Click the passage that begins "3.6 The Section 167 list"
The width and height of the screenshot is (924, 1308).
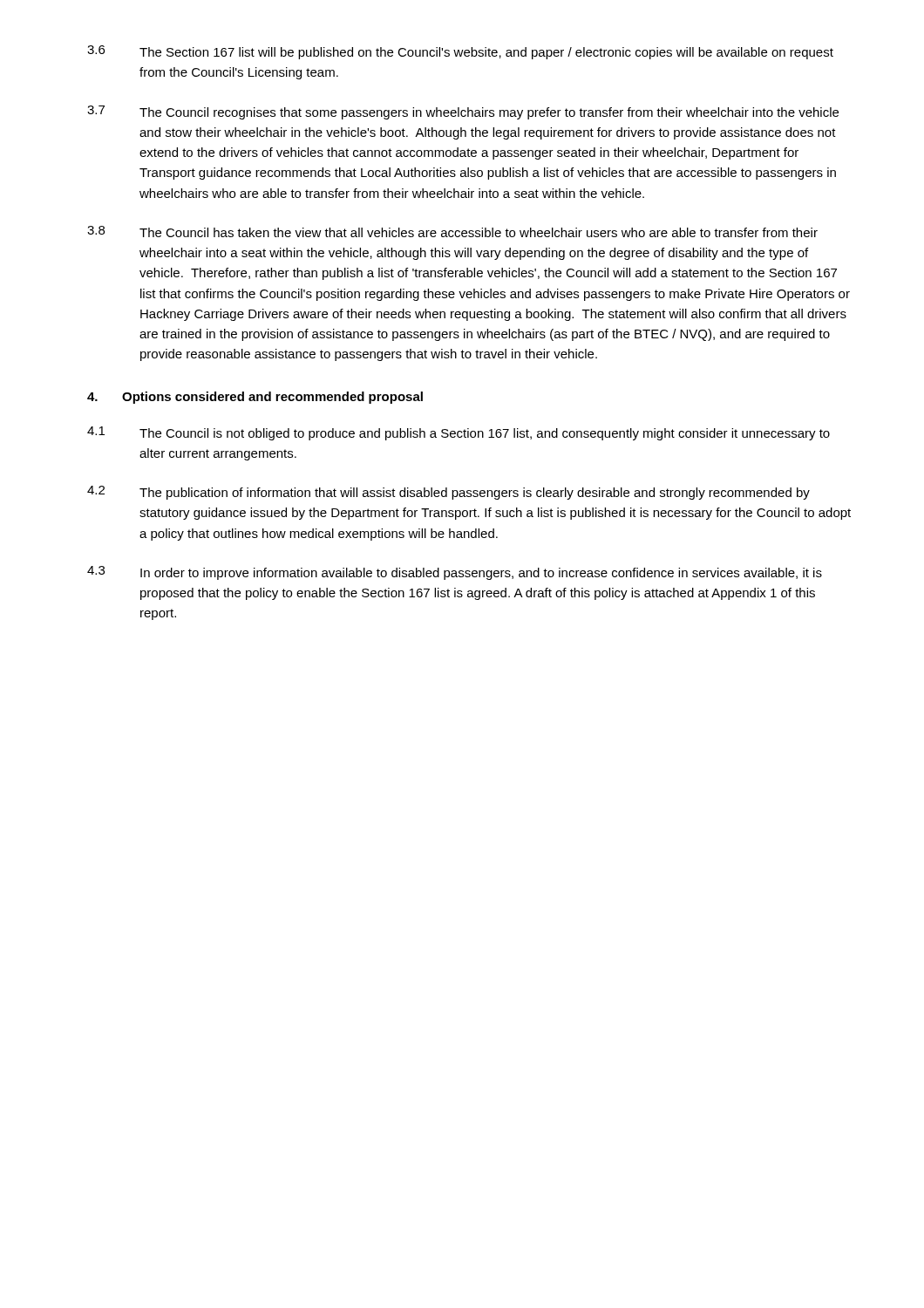click(471, 62)
